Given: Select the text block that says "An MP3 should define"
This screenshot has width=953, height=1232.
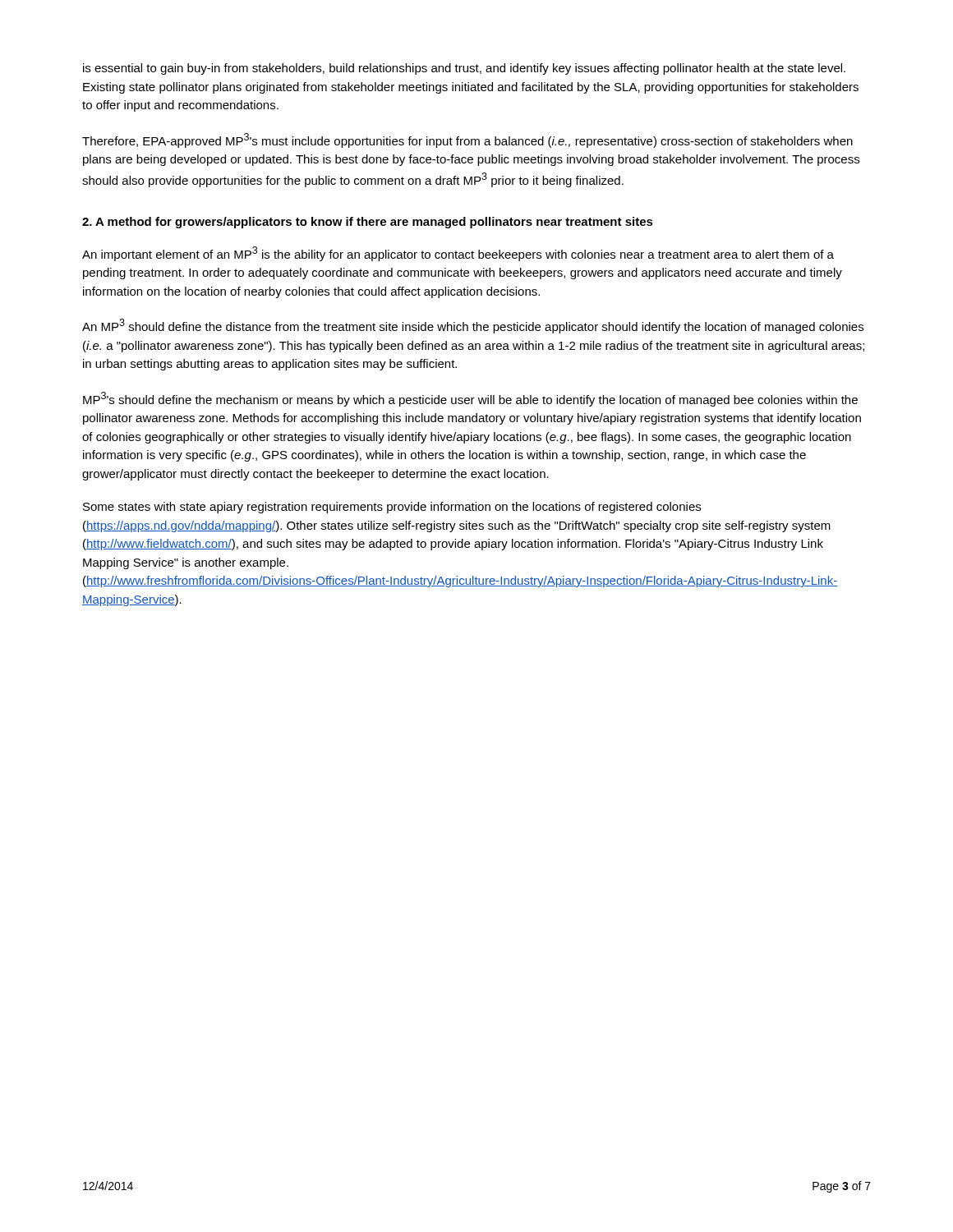Looking at the screenshot, I should (474, 344).
